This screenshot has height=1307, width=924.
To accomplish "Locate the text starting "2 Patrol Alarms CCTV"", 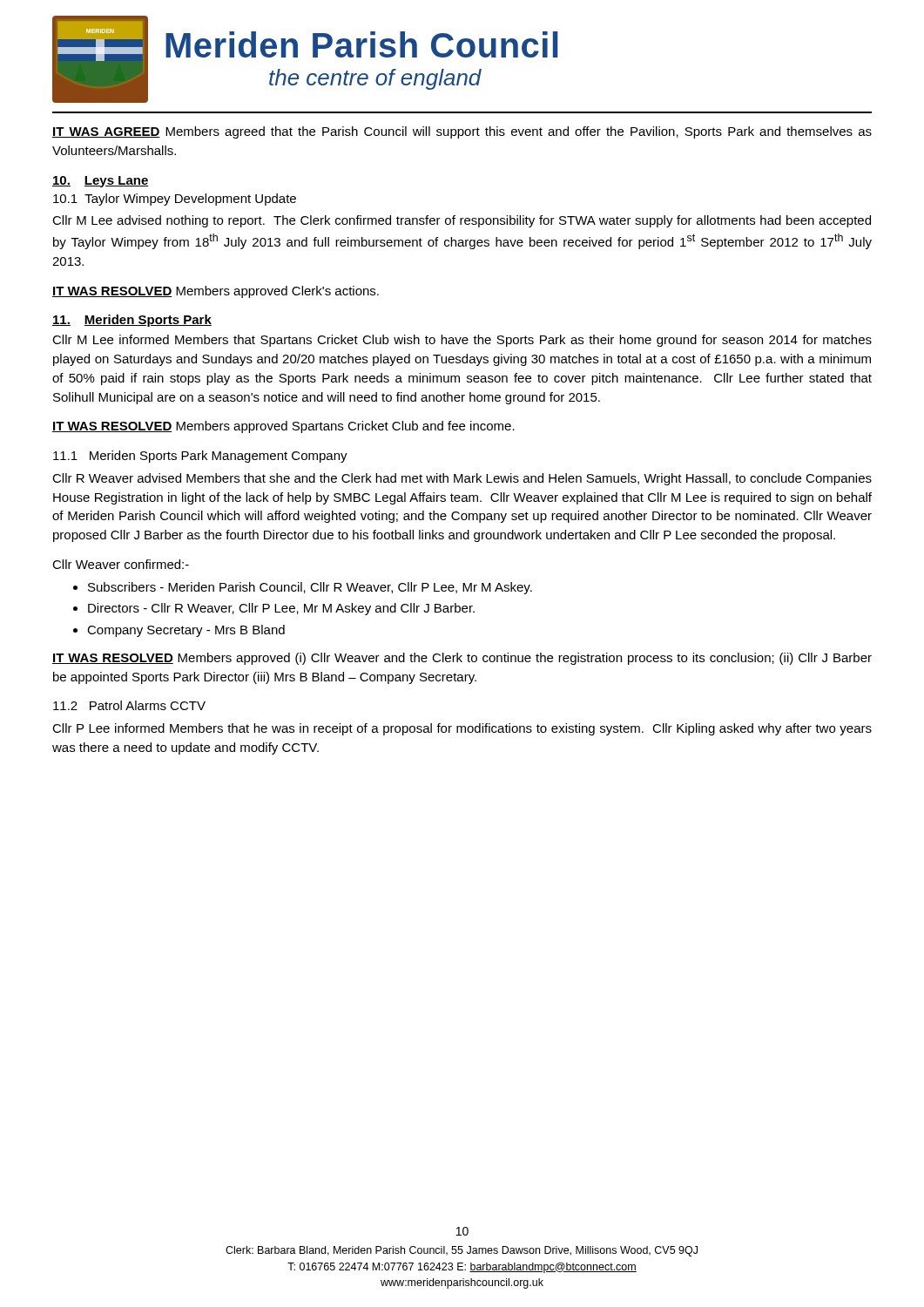I will [x=129, y=706].
